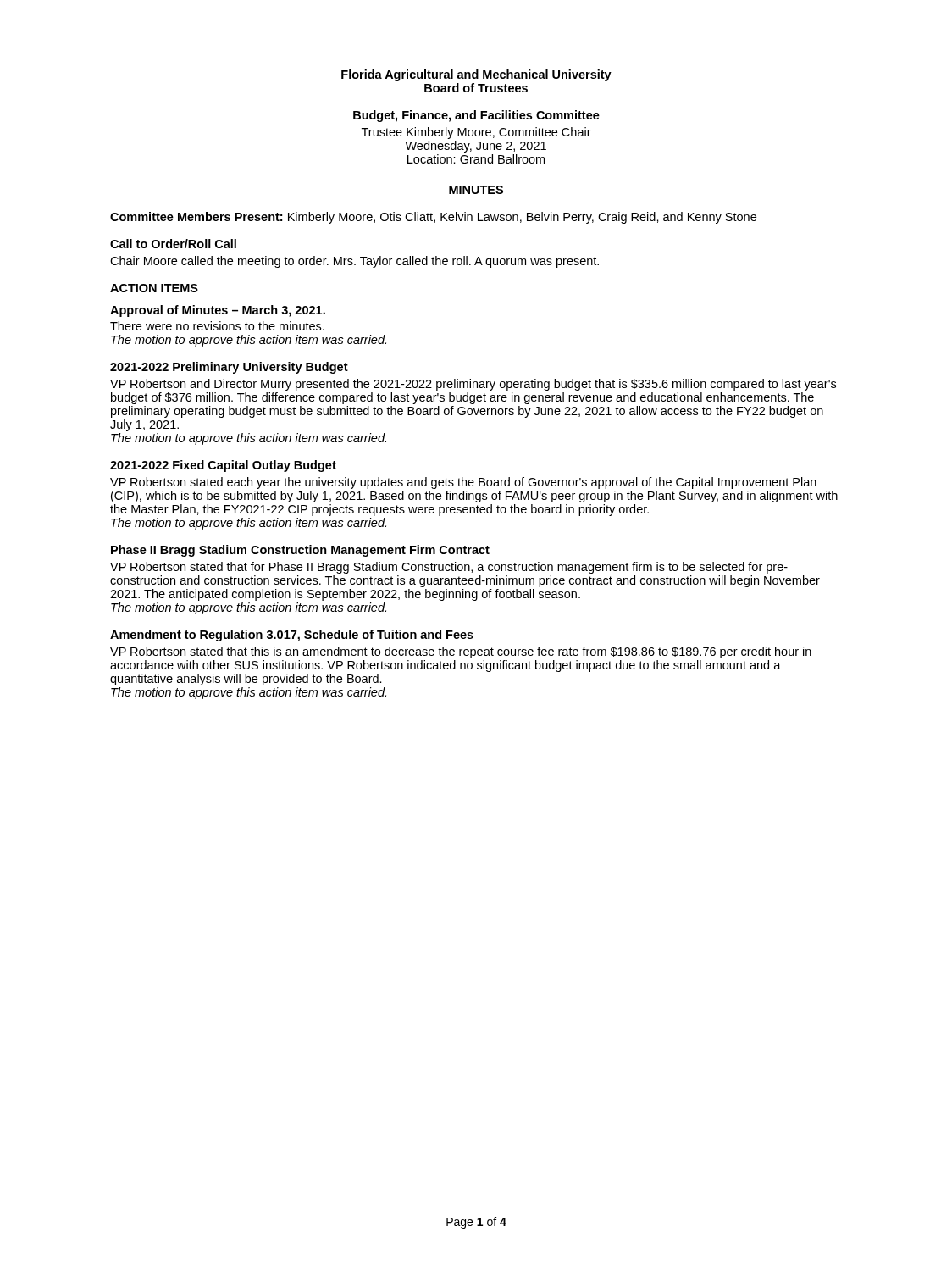Locate the element starting "VP Robertson and Director"
The width and height of the screenshot is (952, 1271).
pos(473,411)
